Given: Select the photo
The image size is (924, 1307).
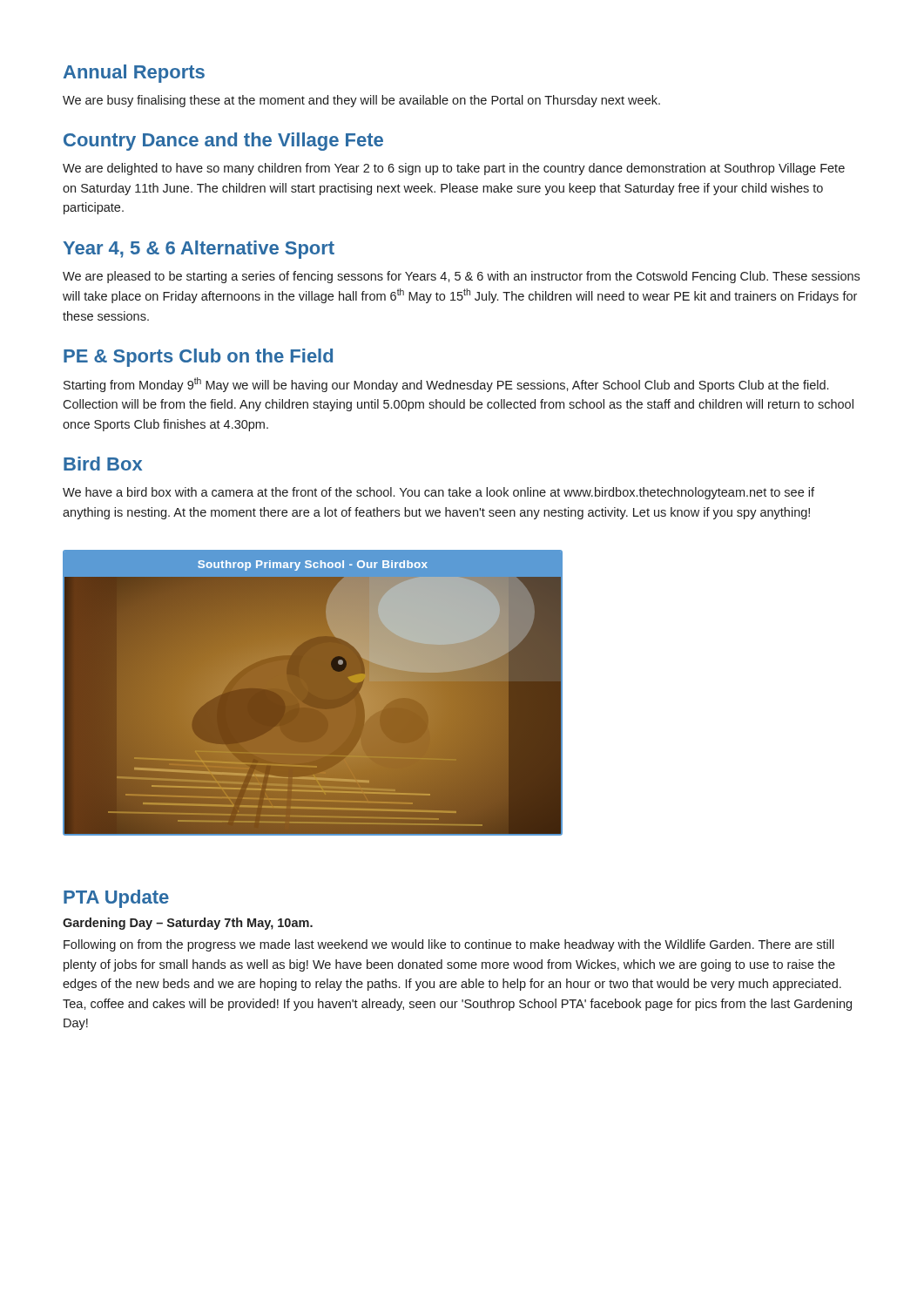Looking at the screenshot, I should click(x=313, y=691).
